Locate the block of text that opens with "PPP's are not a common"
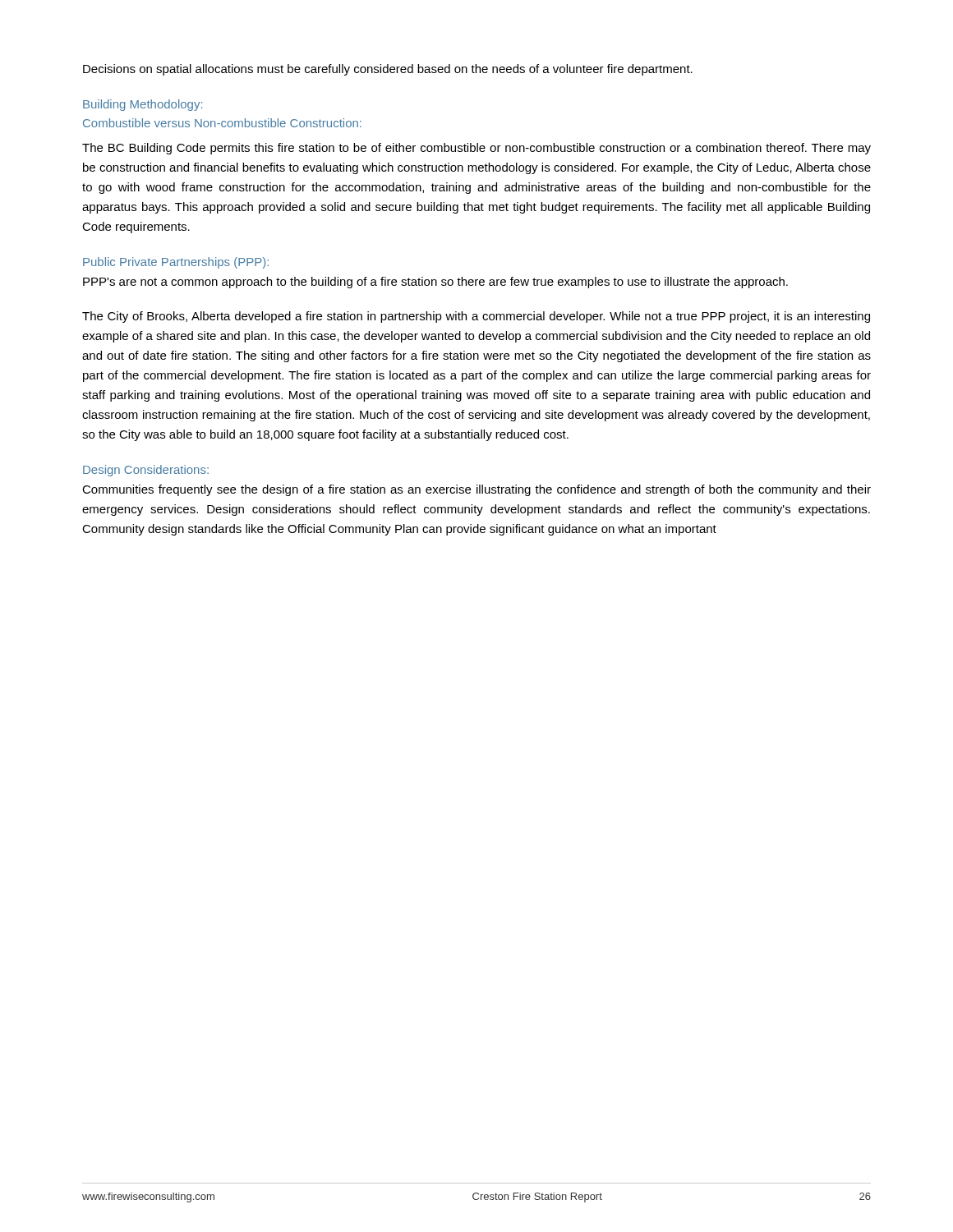Image resolution: width=953 pixels, height=1232 pixels. coord(435,281)
